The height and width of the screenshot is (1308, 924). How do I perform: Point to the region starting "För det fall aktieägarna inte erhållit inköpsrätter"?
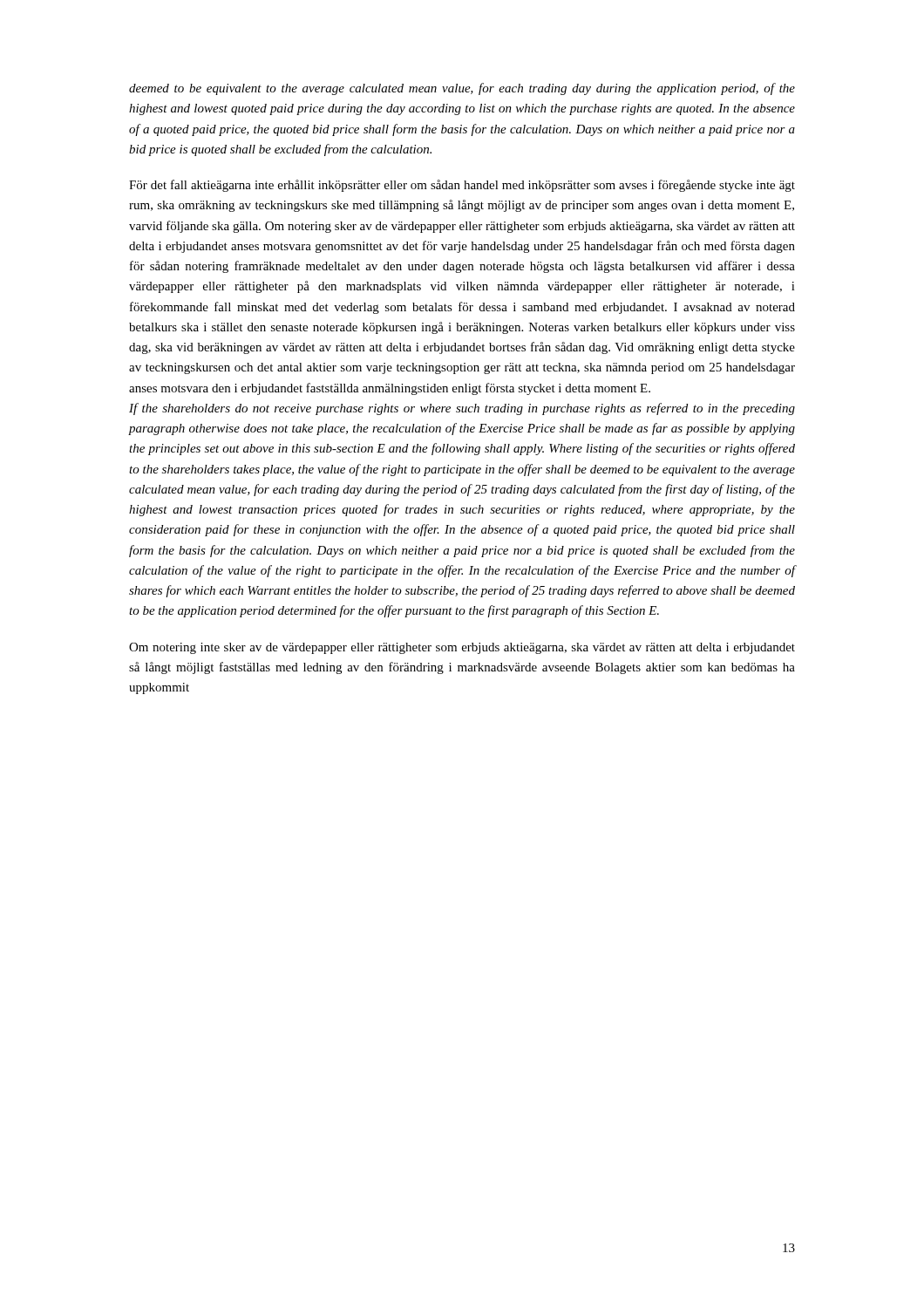[462, 398]
